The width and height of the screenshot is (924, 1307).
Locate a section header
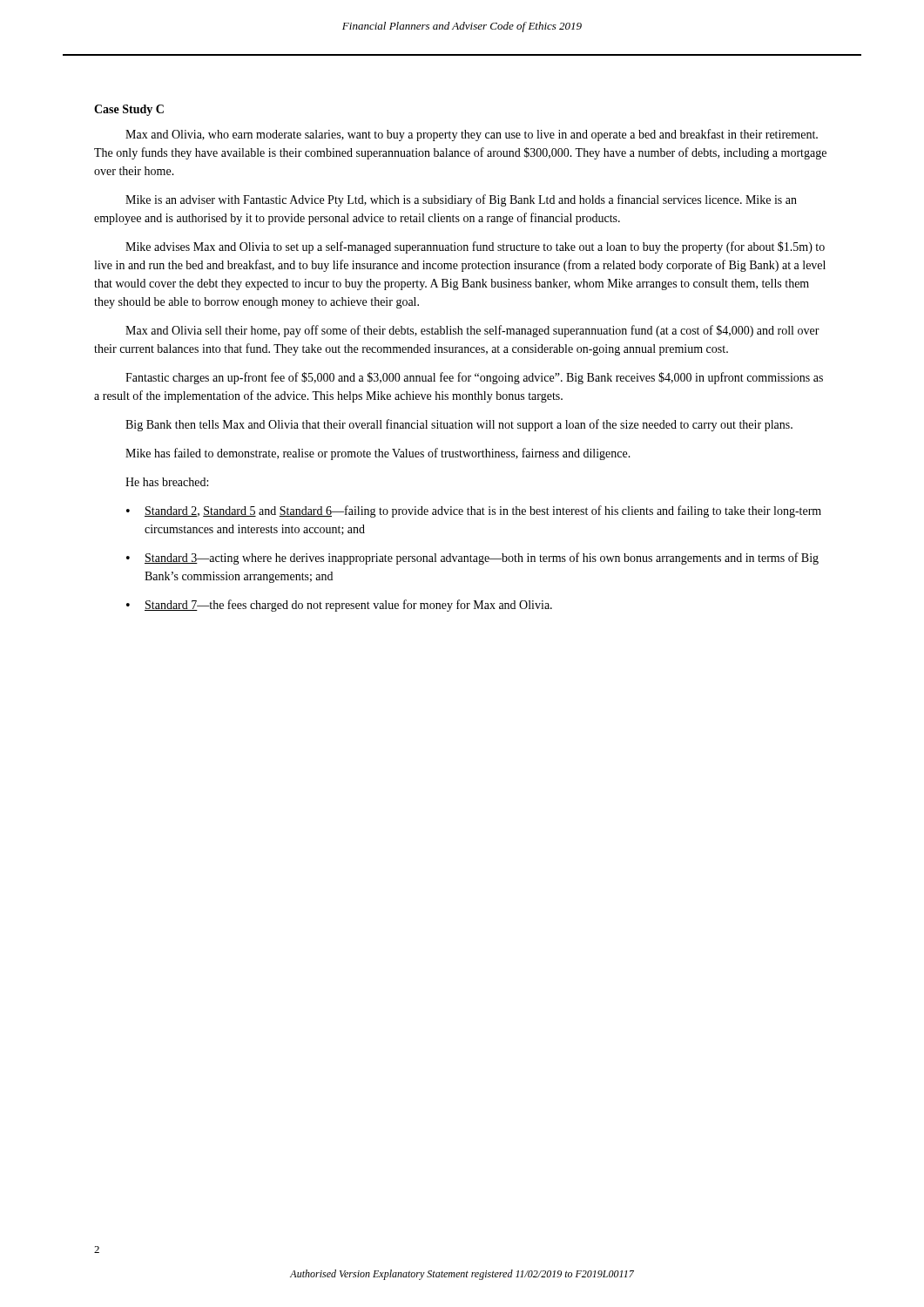coord(129,109)
